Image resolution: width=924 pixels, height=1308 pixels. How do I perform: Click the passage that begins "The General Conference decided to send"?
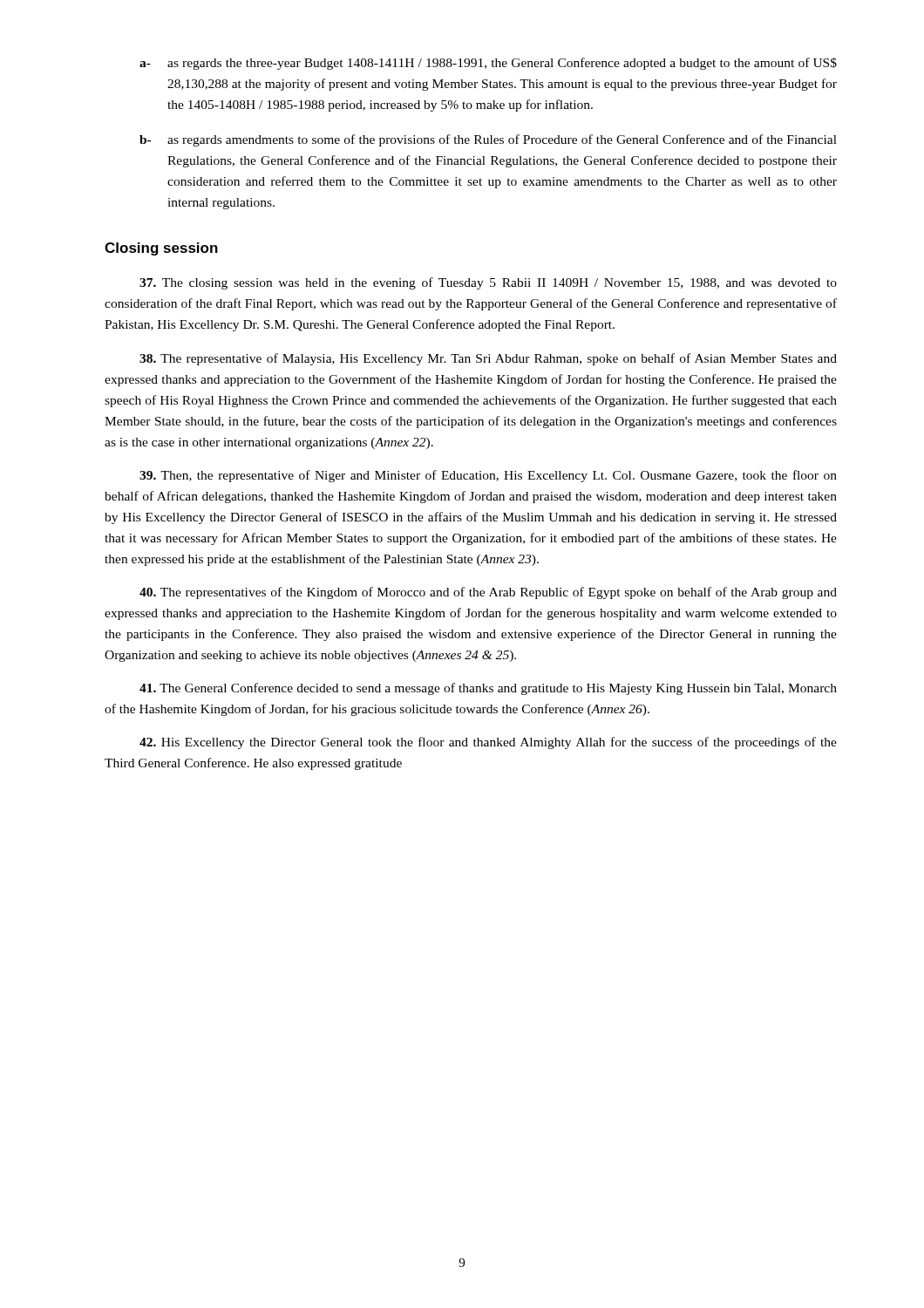pyautogui.click(x=471, y=698)
